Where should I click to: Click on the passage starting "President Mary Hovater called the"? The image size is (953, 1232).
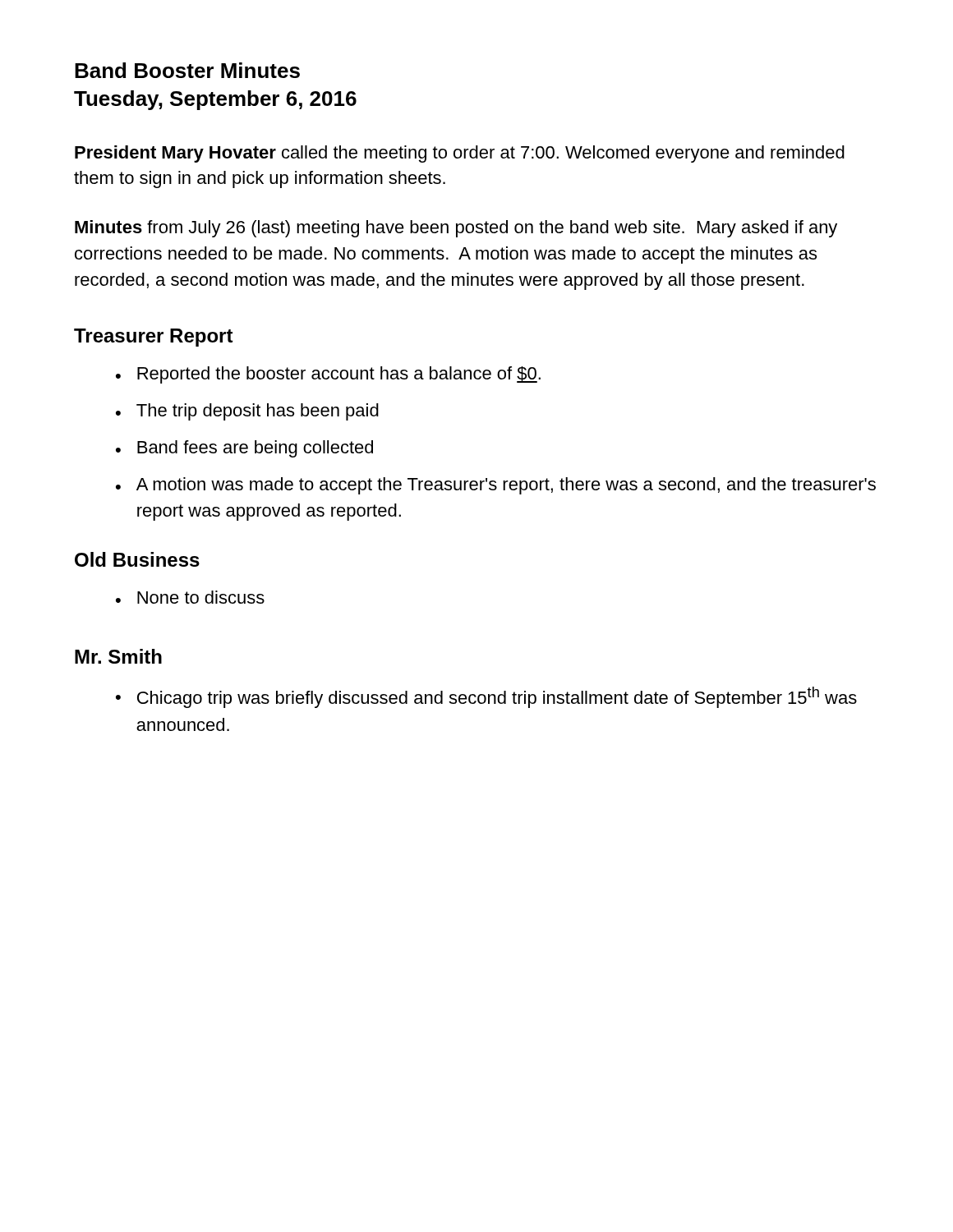pos(460,165)
